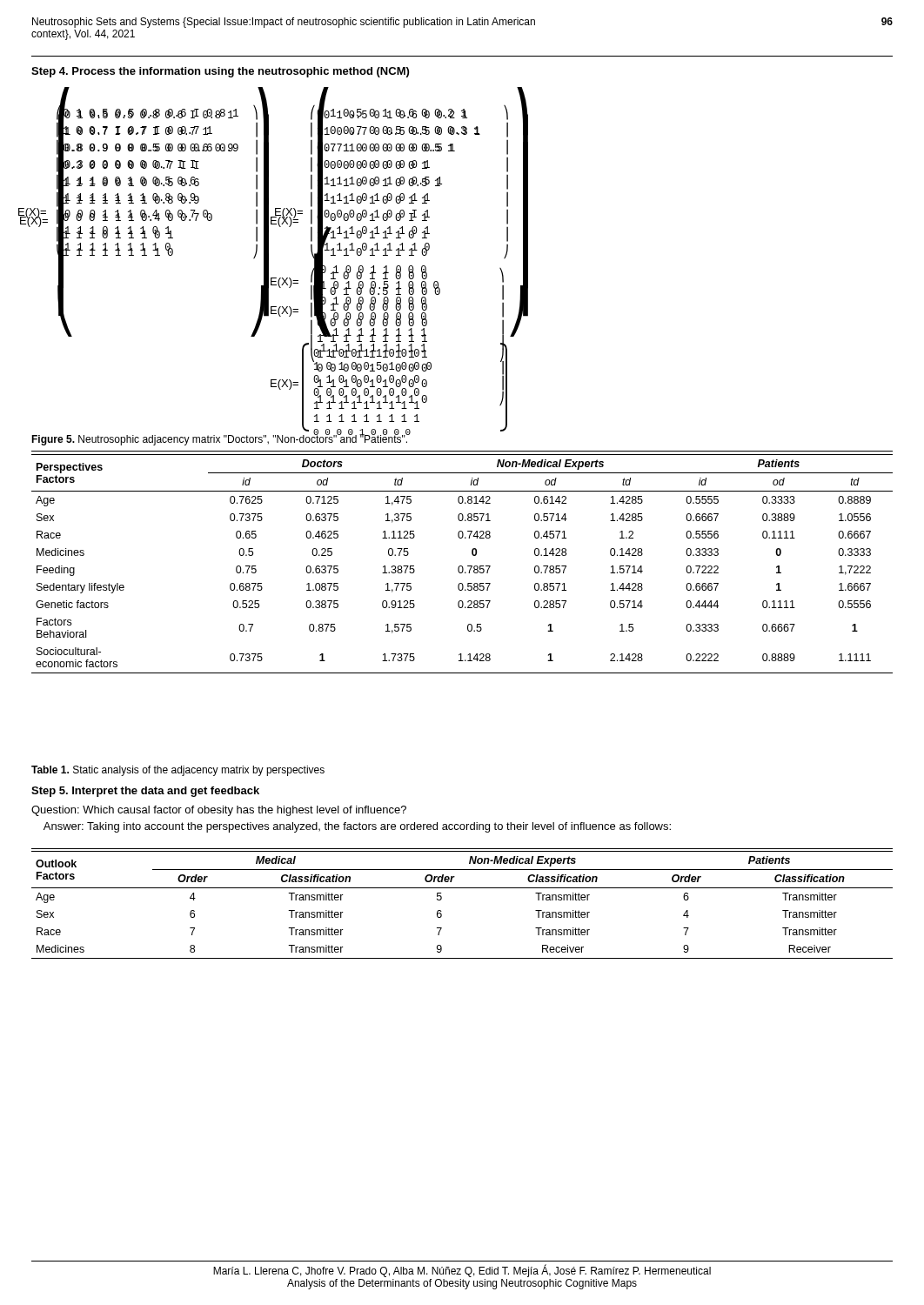924x1305 pixels.
Task: Find the table that mentions "Sociocultural- economic factors"
Action: (x=462, y=564)
